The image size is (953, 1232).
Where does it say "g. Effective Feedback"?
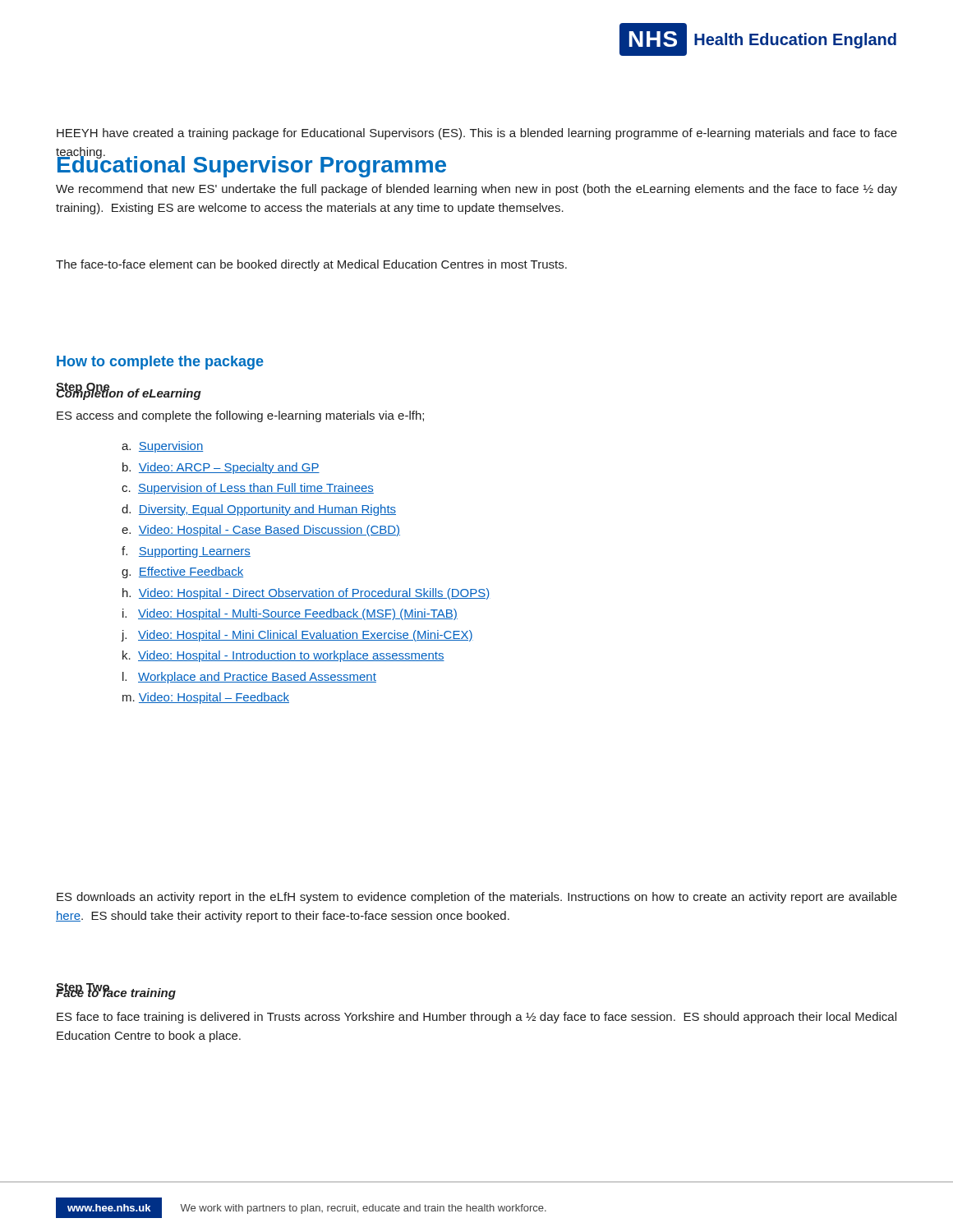tap(182, 571)
